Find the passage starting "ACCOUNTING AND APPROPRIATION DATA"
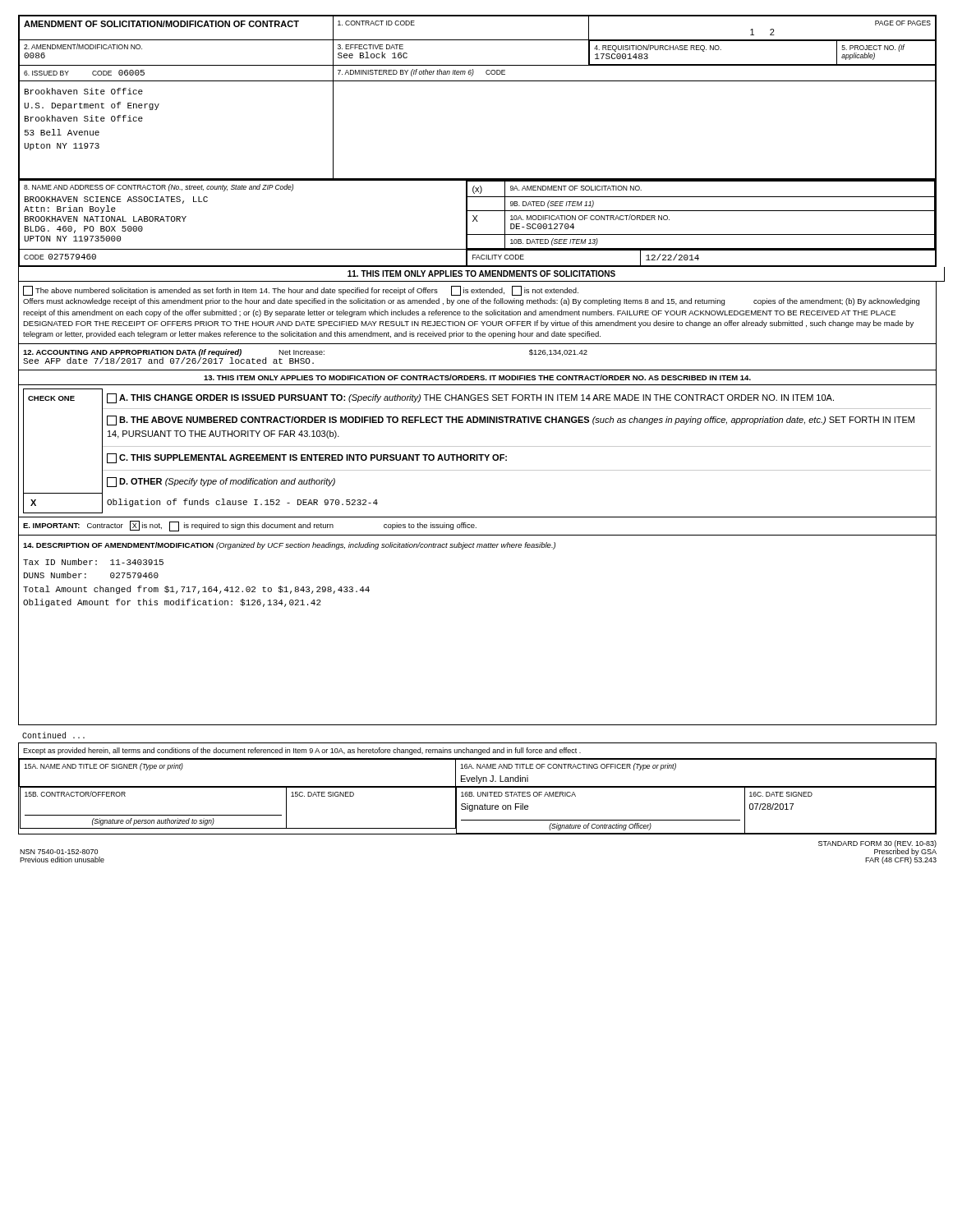This screenshot has width=953, height=1232. [x=305, y=357]
